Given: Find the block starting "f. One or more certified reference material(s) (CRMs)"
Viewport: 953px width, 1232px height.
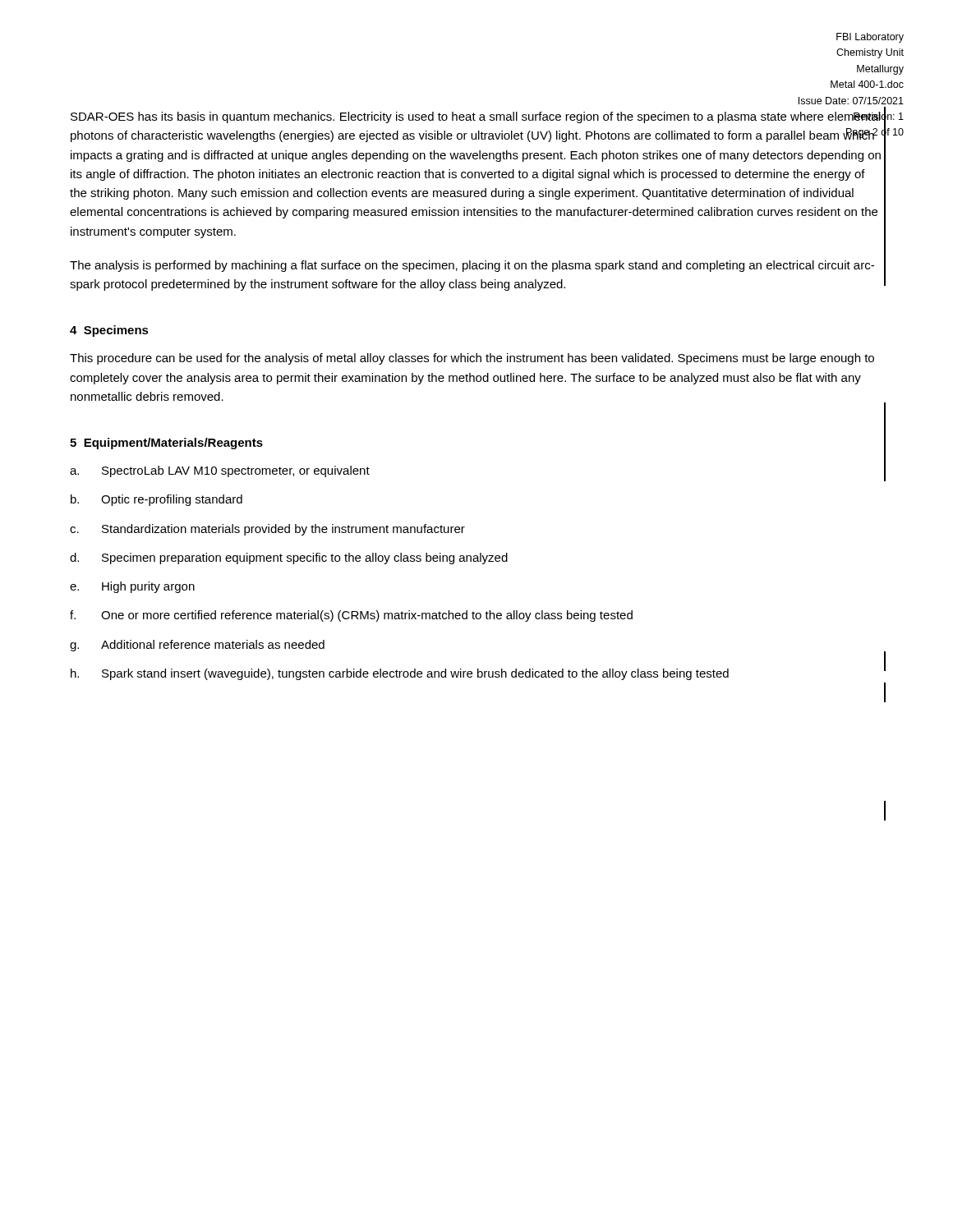Looking at the screenshot, I should tap(476, 615).
